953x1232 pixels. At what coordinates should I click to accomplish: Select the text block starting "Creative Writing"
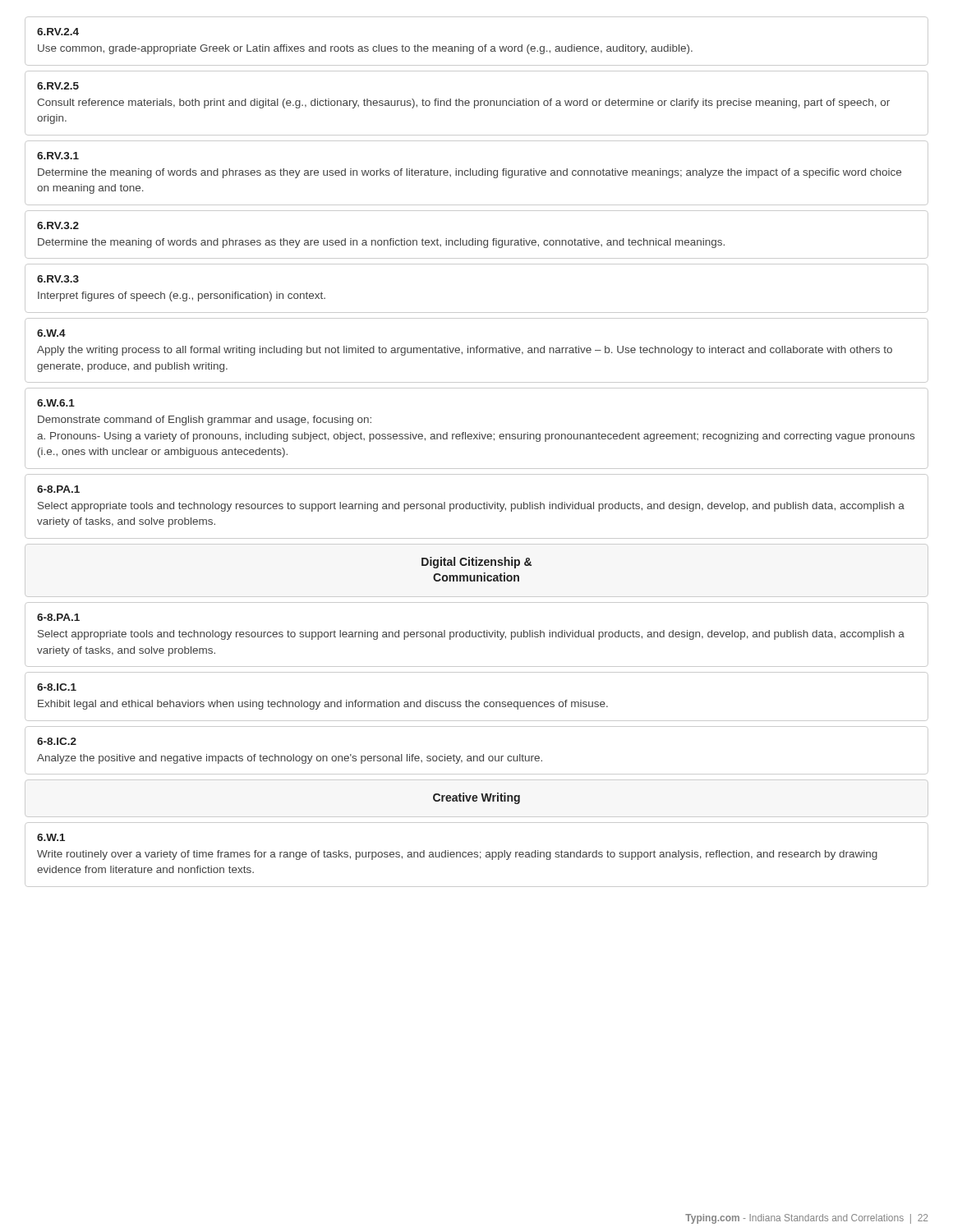pos(476,798)
